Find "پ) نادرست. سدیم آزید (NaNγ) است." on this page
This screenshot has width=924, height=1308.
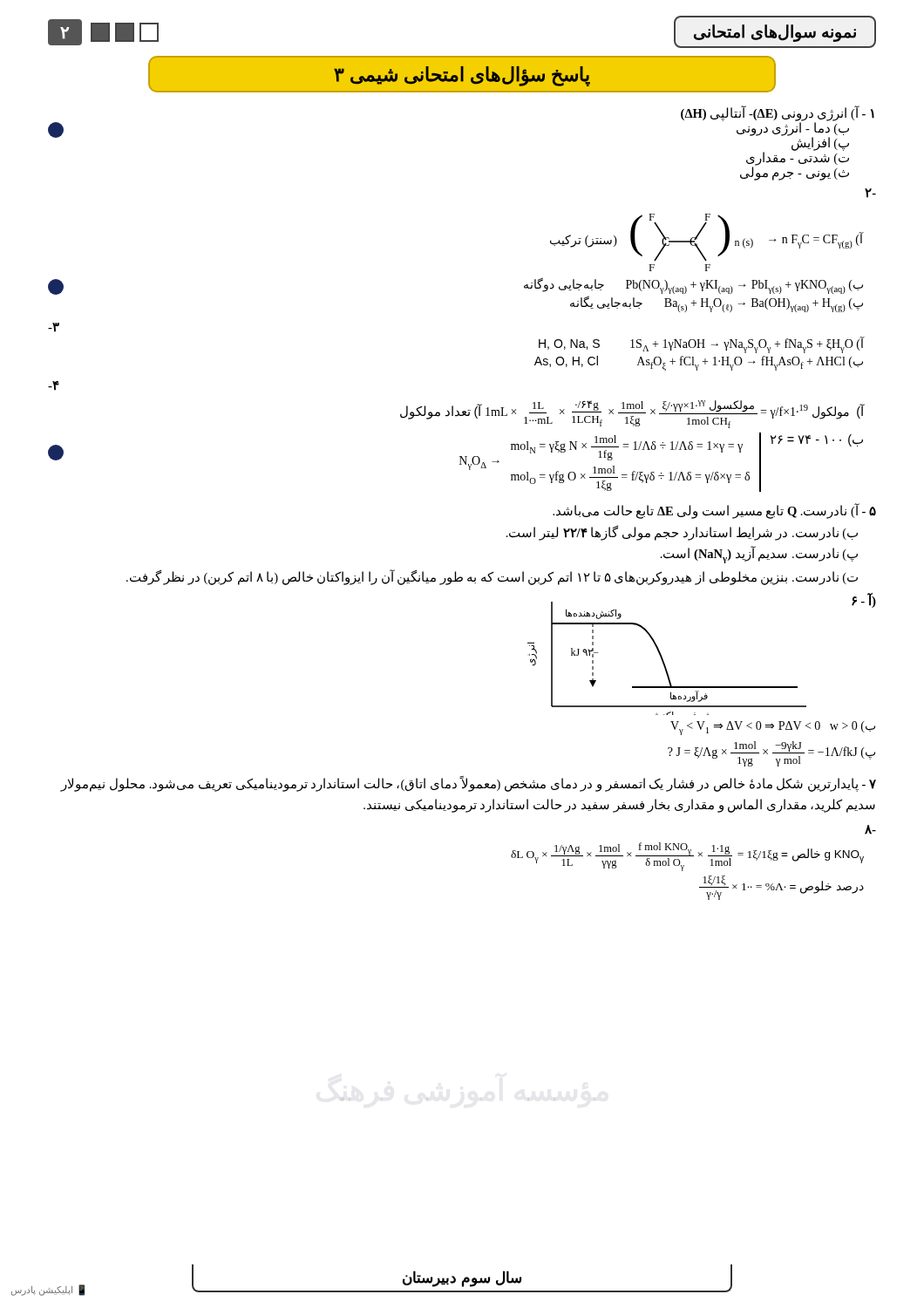[759, 555]
